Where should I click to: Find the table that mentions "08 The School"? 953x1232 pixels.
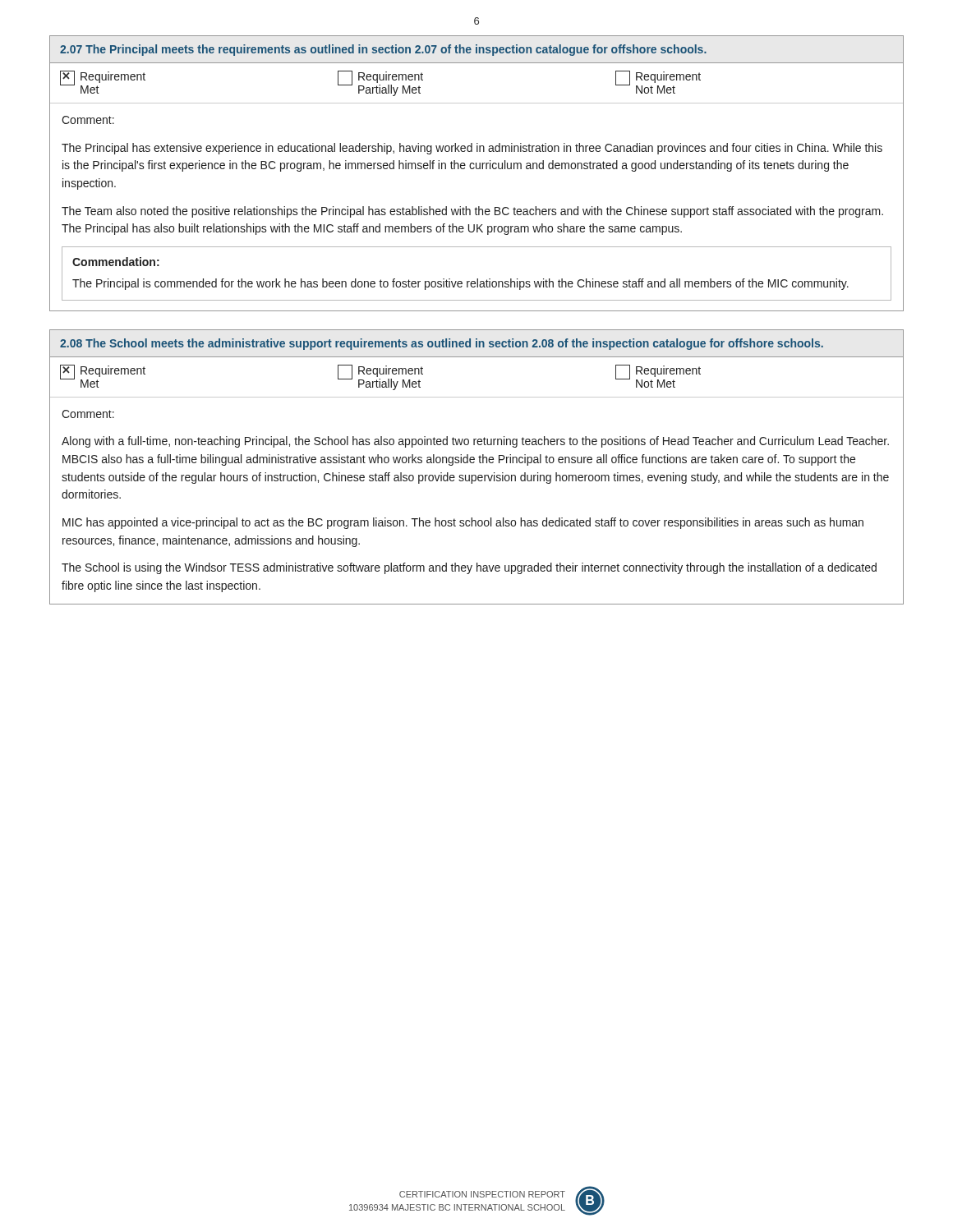(x=476, y=467)
